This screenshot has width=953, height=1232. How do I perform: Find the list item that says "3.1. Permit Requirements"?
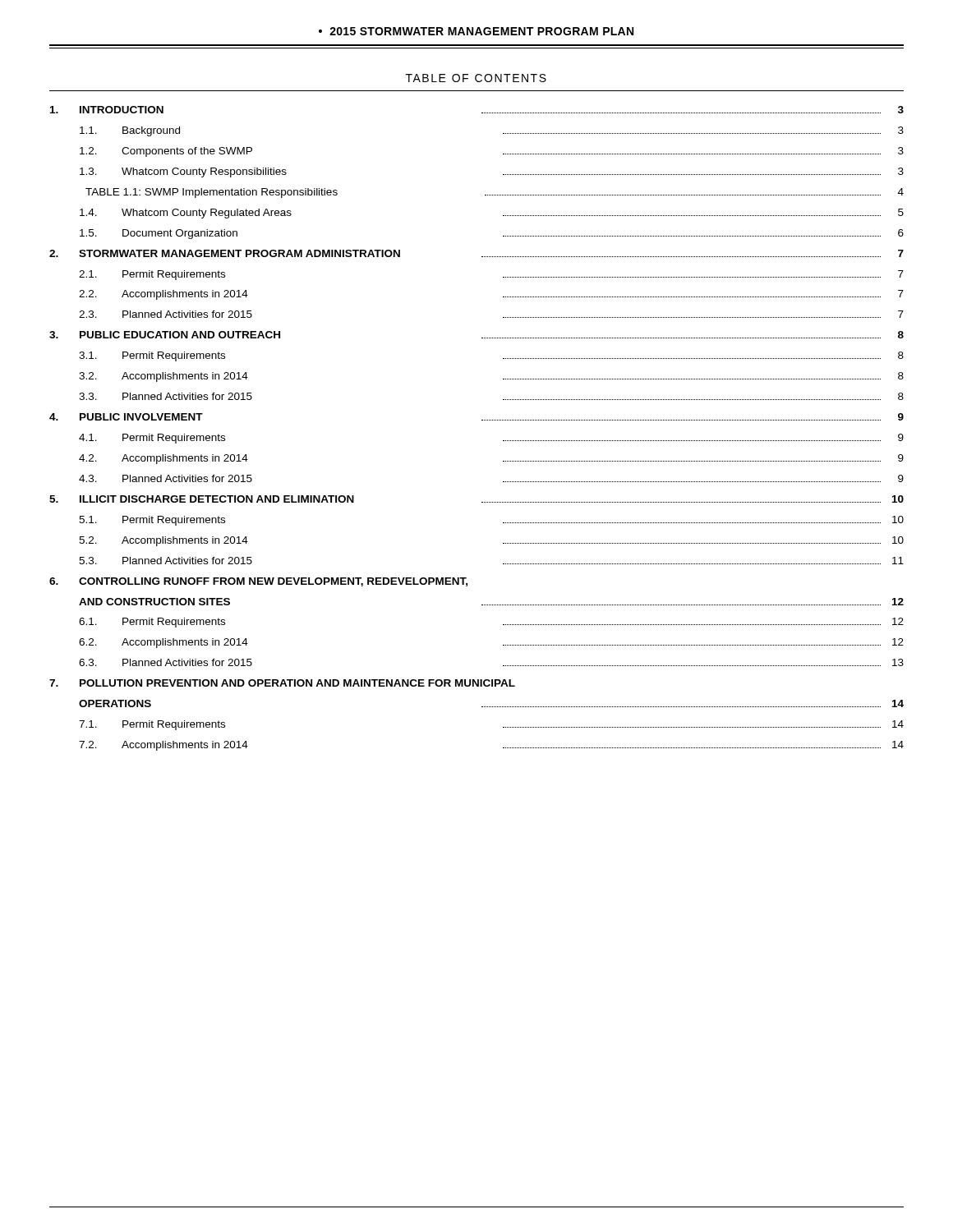170,356
